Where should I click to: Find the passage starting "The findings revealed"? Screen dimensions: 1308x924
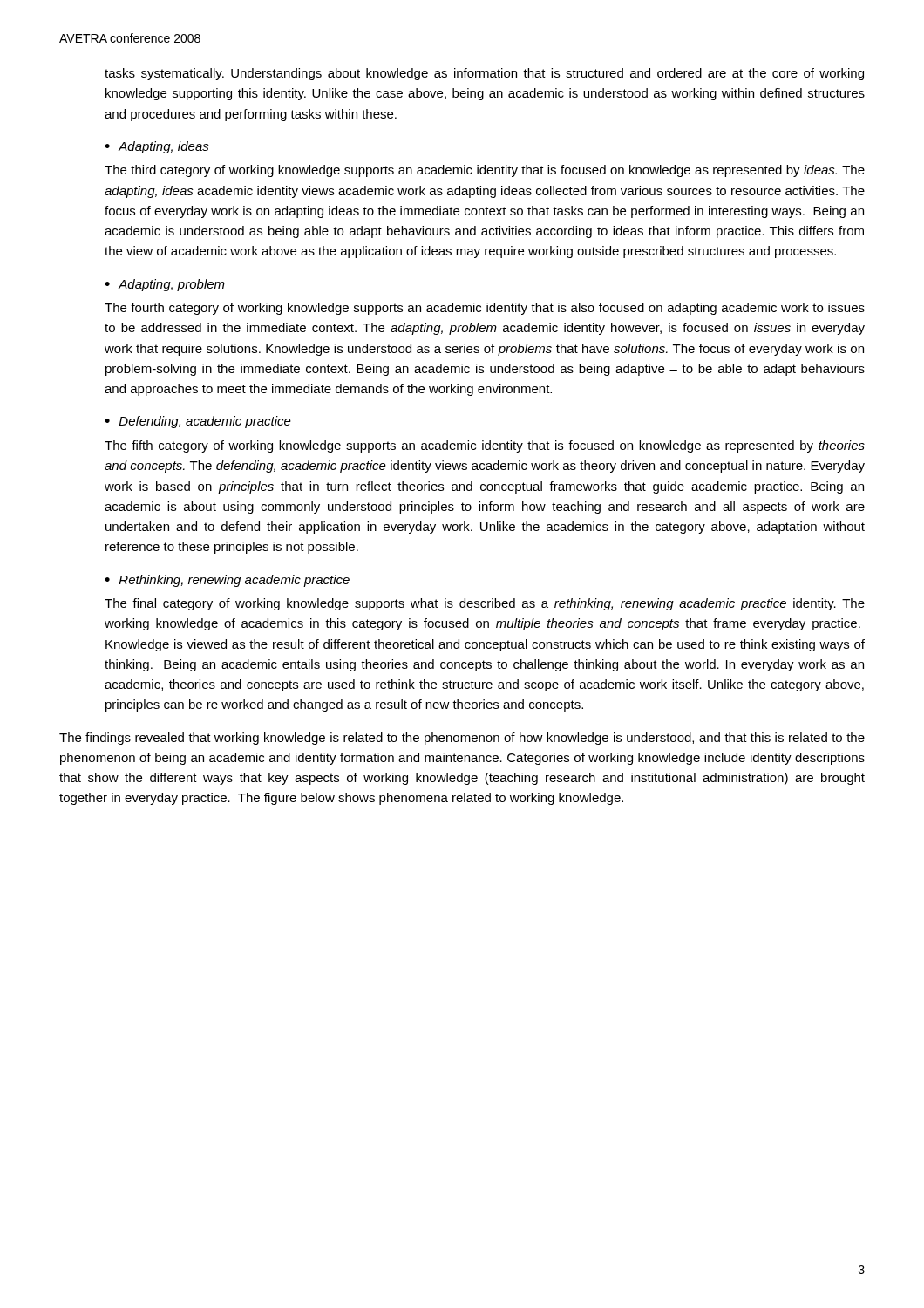[462, 767]
